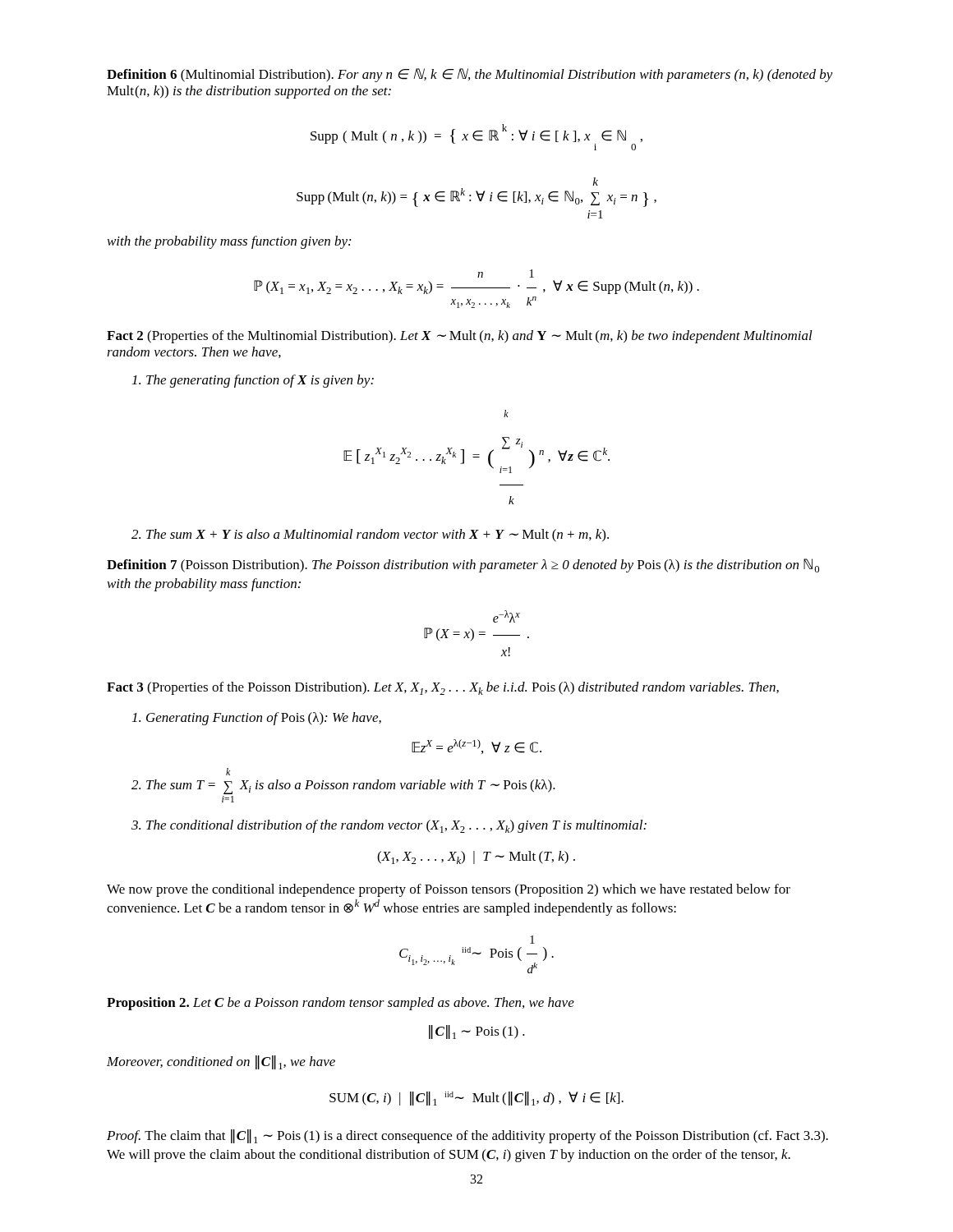Select the element starting "ℙ (X1 = x1, X2"

tap(476, 287)
